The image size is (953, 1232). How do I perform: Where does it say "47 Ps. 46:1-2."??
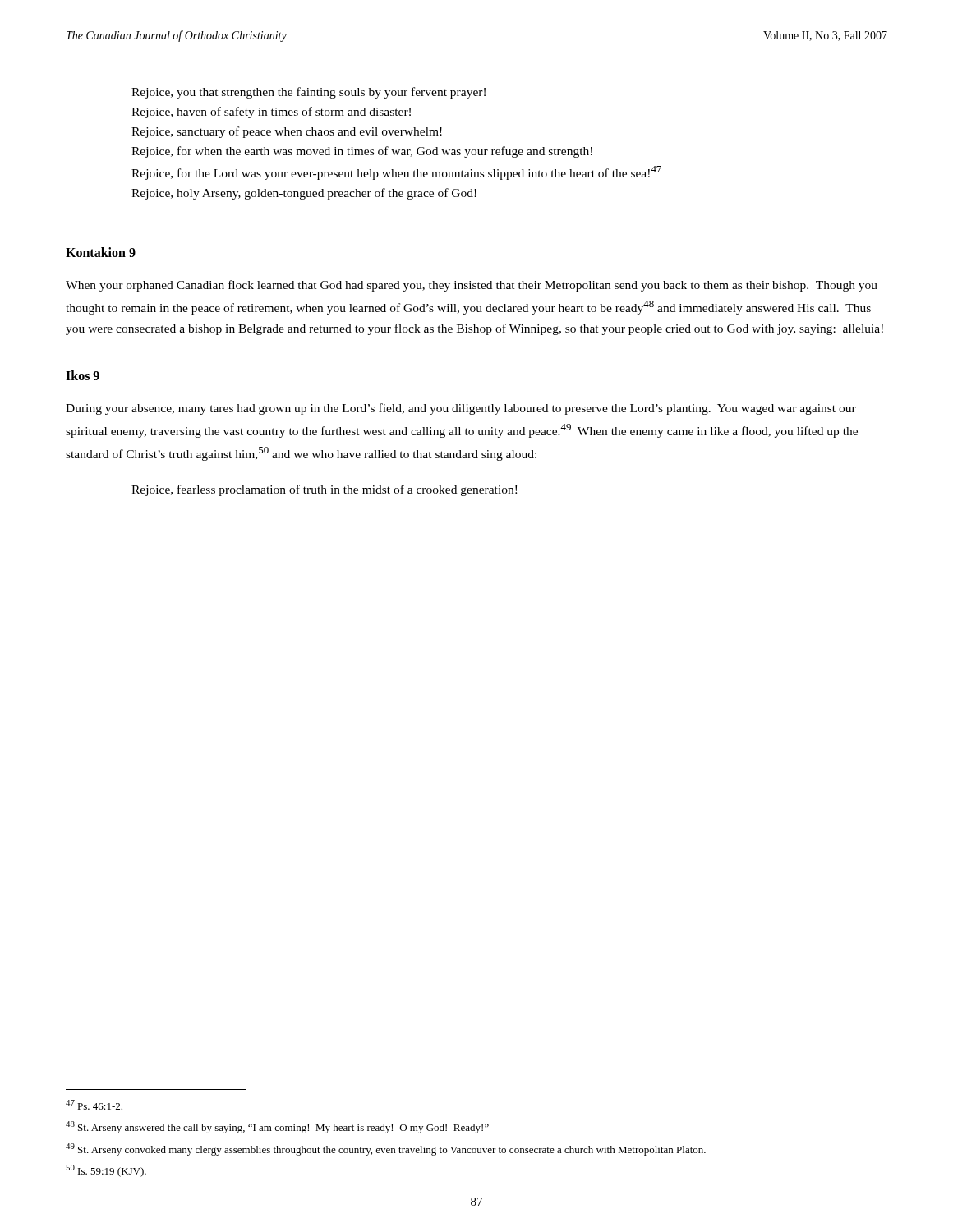pyautogui.click(x=95, y=1105)
